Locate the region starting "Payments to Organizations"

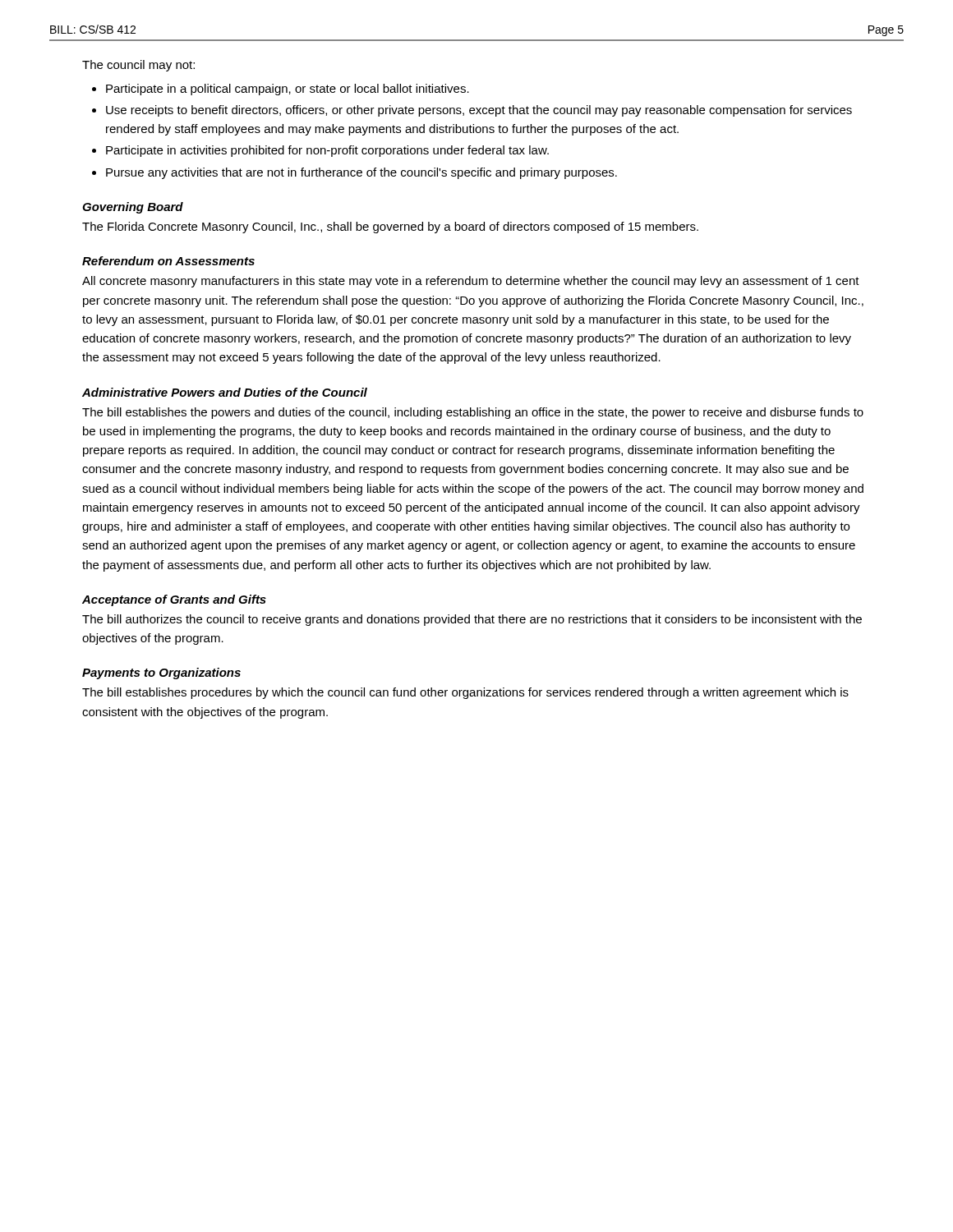tap(162, 672)
